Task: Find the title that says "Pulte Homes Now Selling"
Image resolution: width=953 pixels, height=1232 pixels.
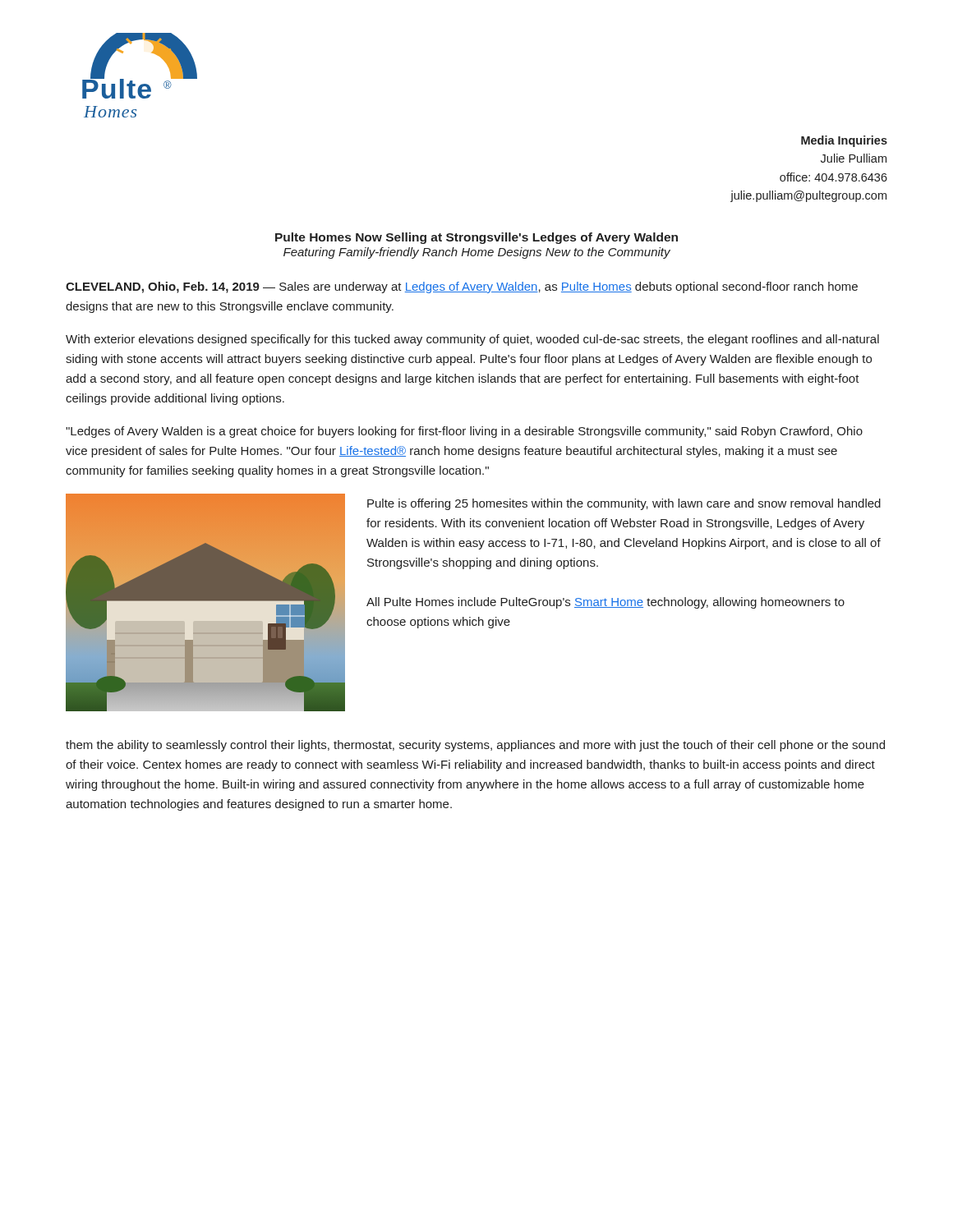Action: [x=476, y=244]
